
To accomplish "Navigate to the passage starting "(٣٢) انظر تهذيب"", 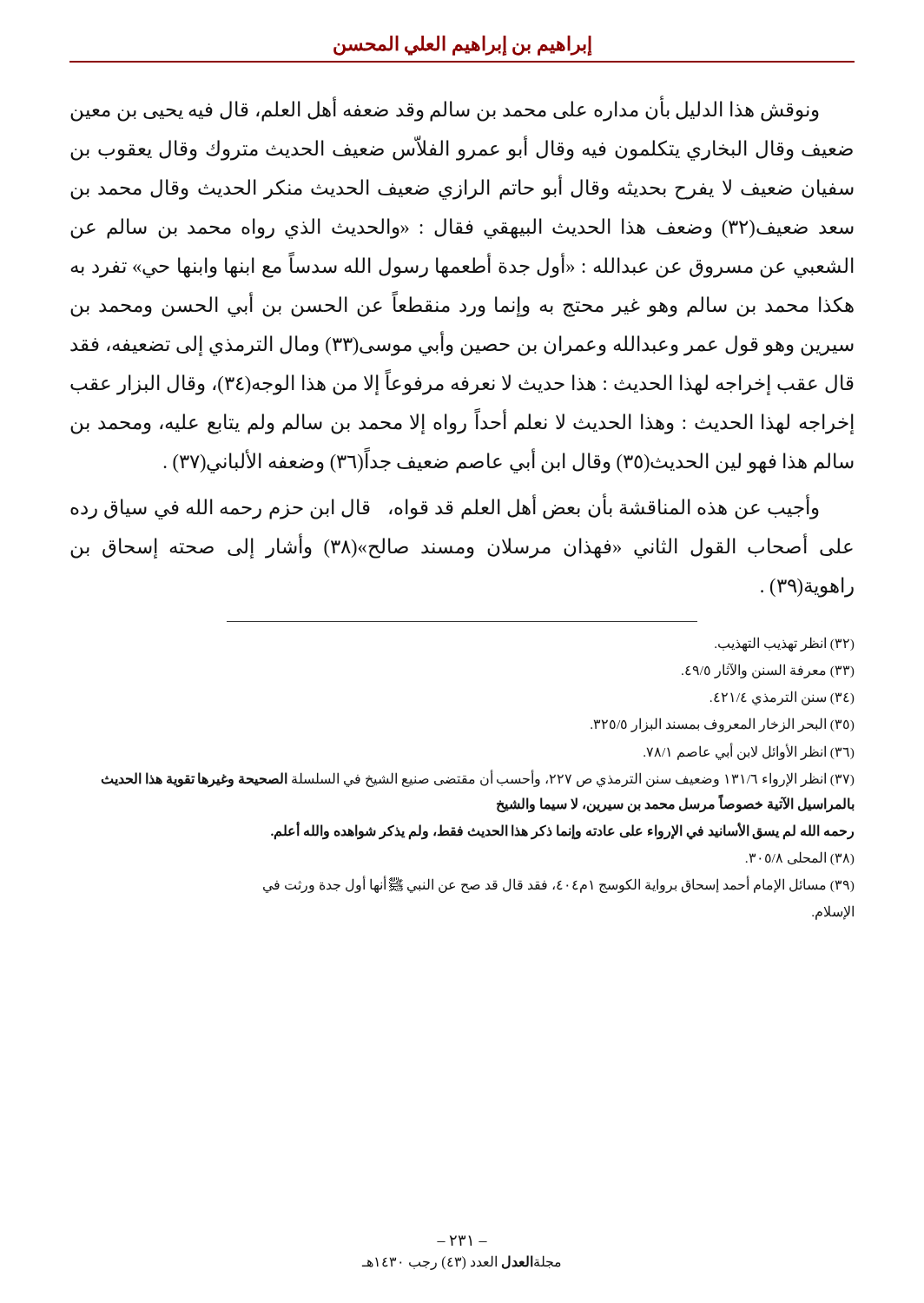I will 462,778.
